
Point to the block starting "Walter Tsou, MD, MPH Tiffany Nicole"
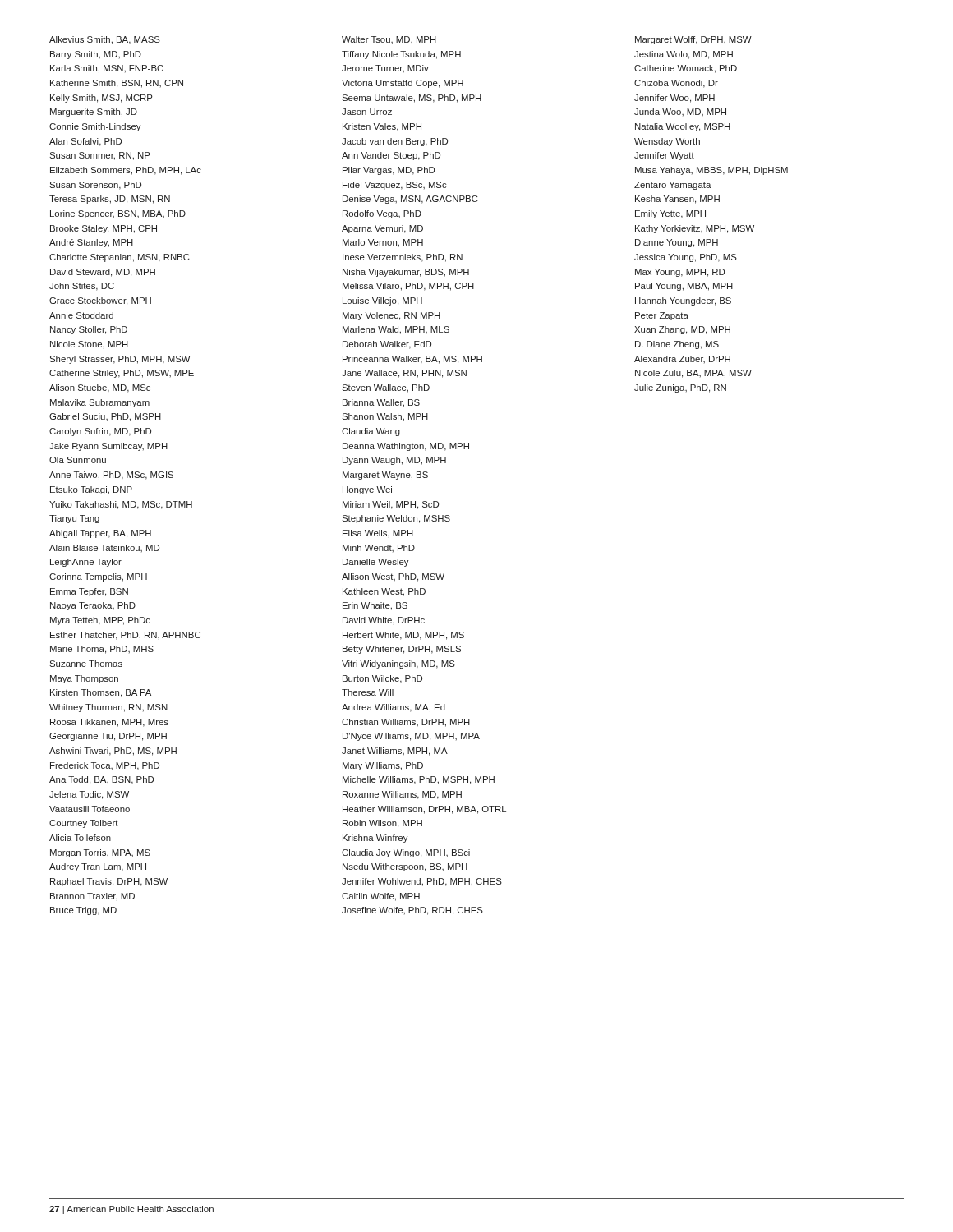pyautogui.click(x=424, y=475)
